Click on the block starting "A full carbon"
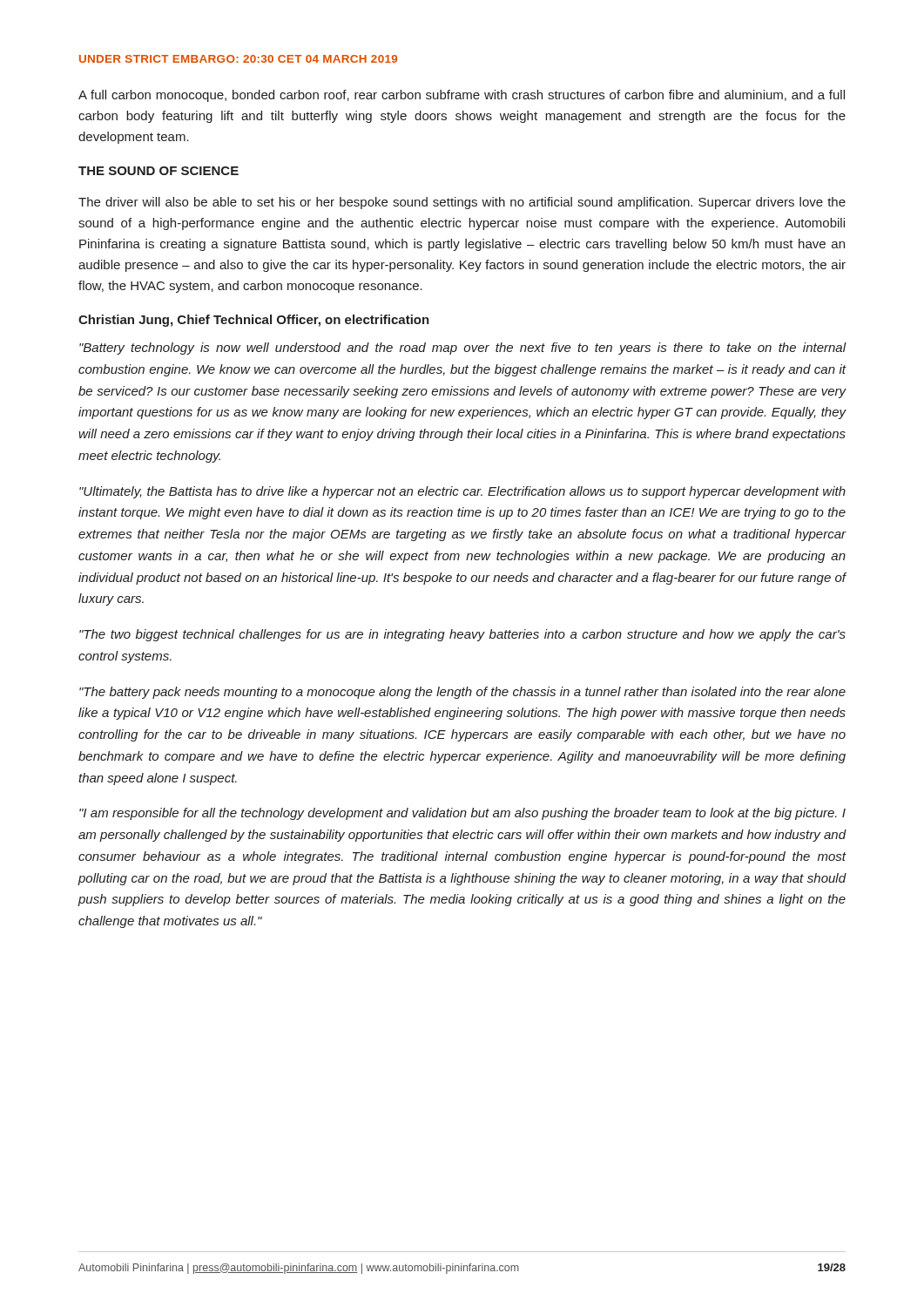Screen dimensions: 1307x924 click(462, 115)
